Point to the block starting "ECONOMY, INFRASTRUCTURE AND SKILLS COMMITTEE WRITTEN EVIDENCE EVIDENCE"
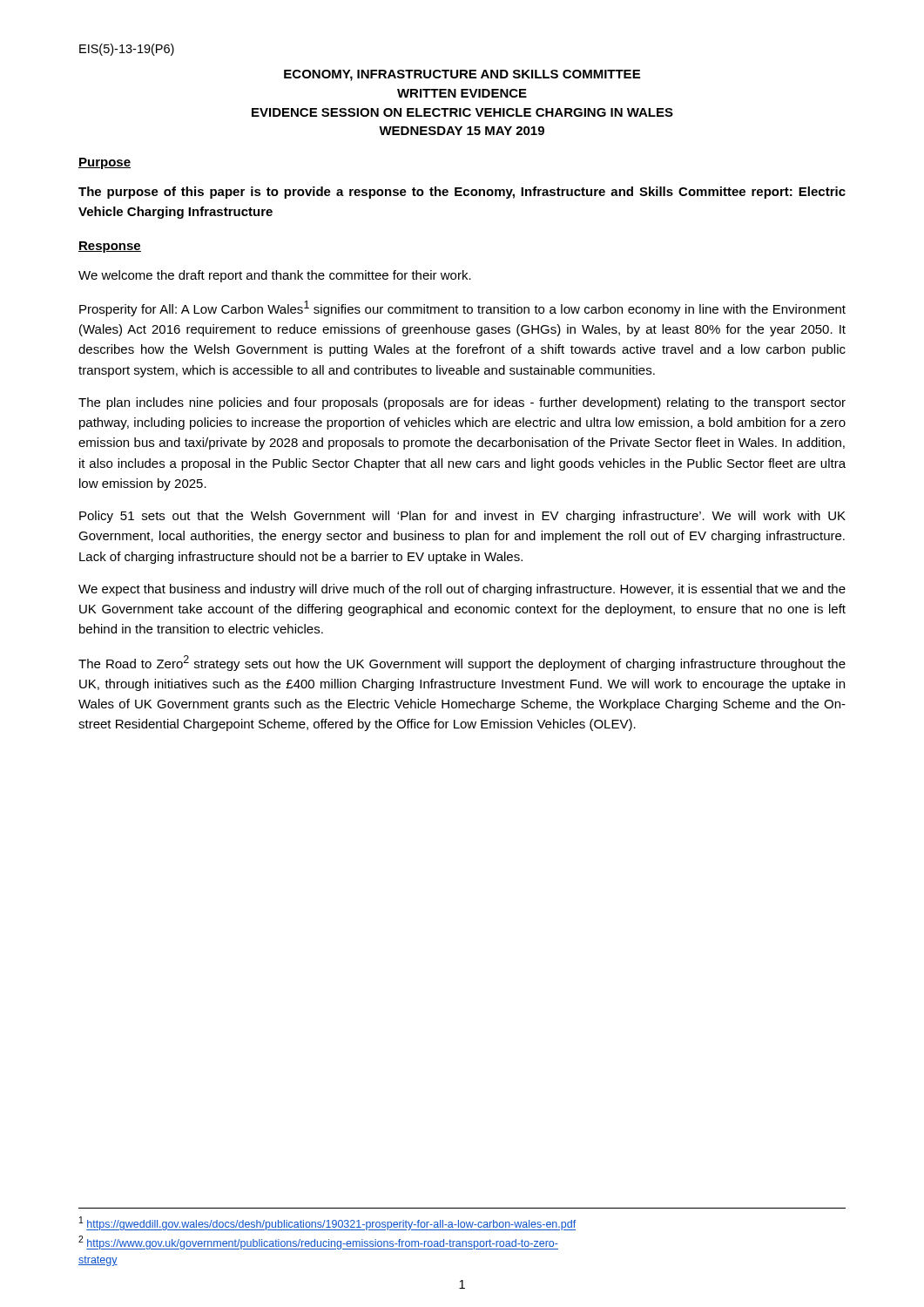 coord(462,102)
